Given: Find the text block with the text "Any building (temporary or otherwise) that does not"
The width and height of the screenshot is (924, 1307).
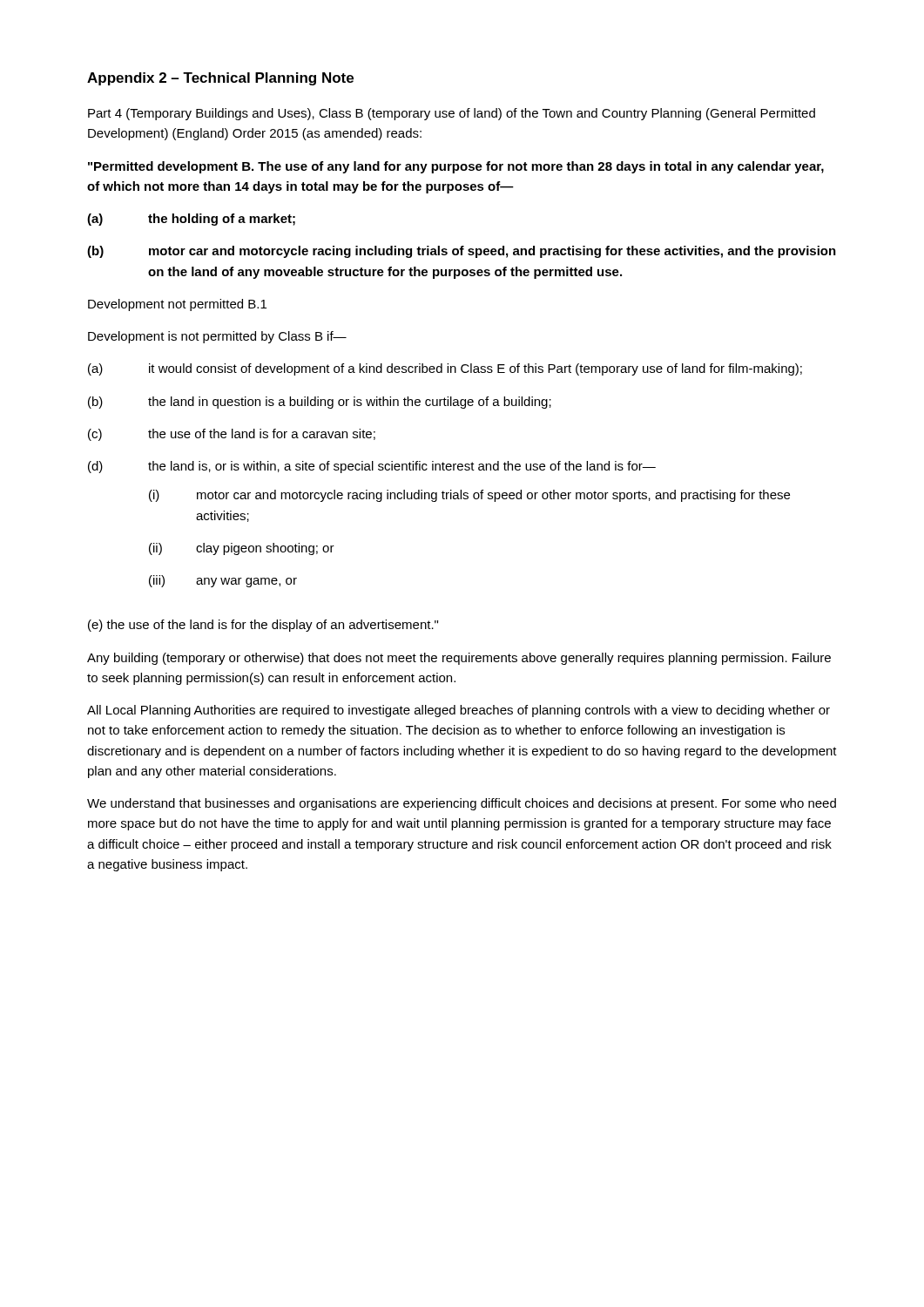Looking at the screenshot, I should coord(459,667).
